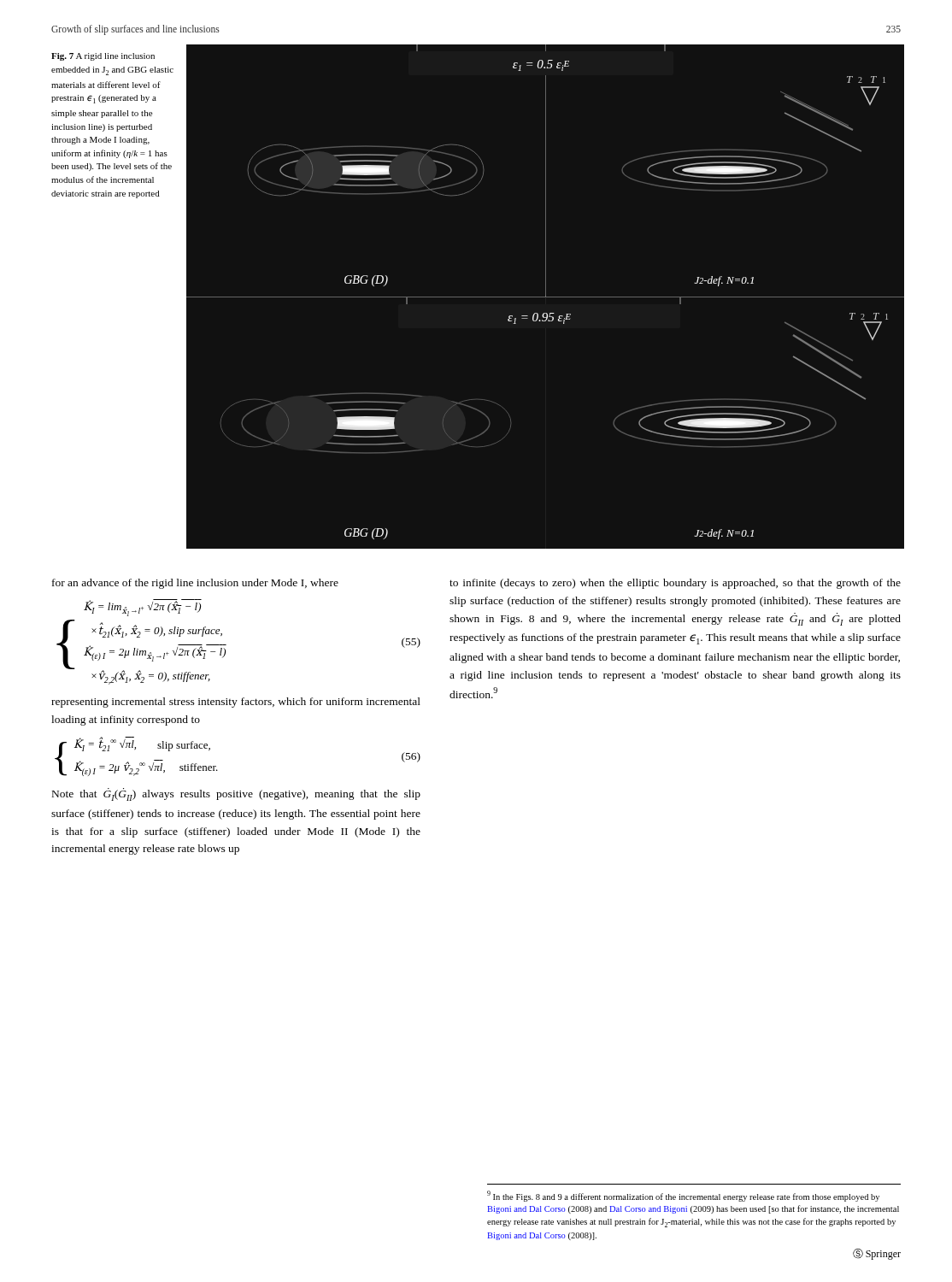Navigate to the element starting "9 In the"
This screenshot has height=1282, width=952.
(693, 1215)
